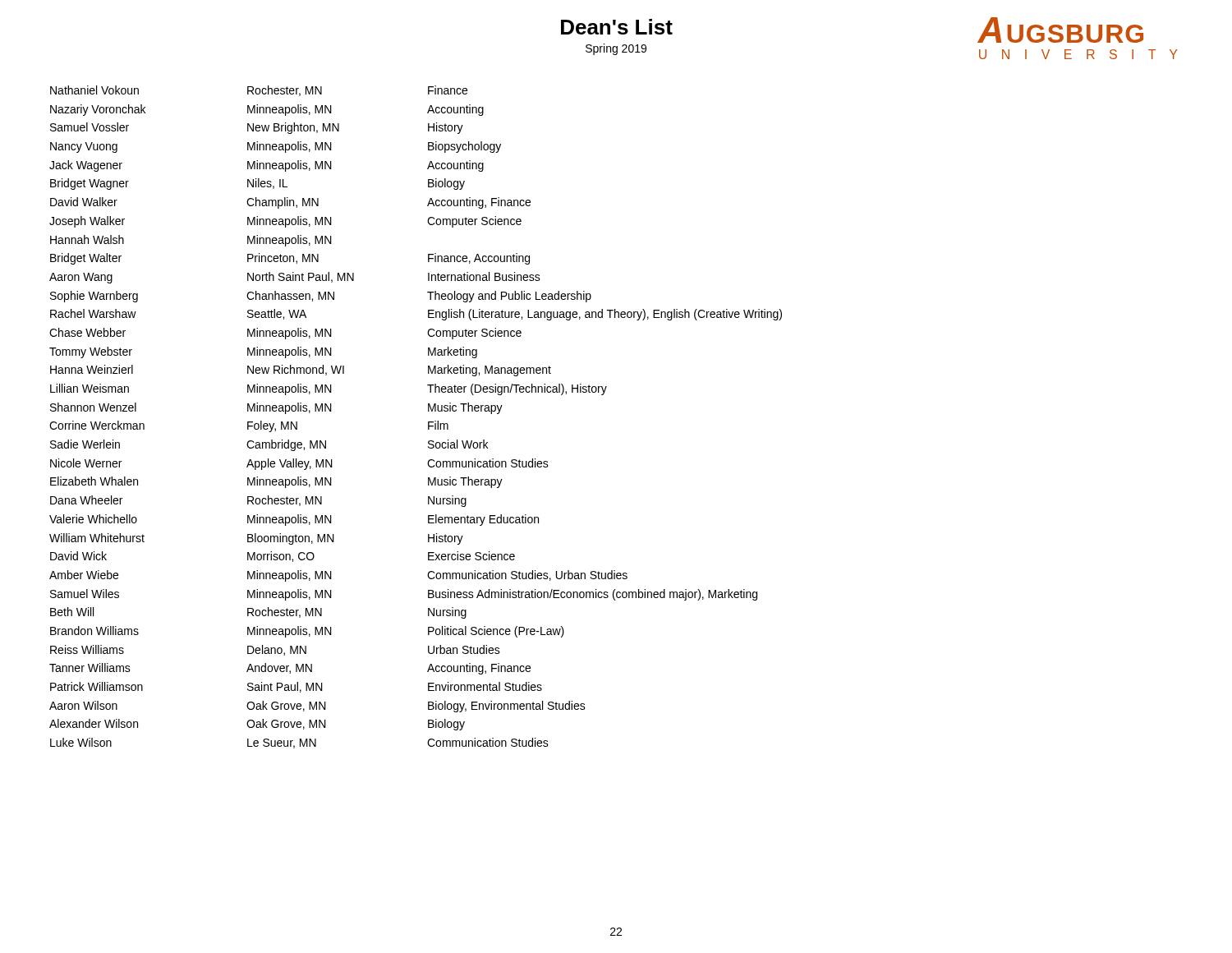Image resolution: width=1232 pixels, height=953 pixels.
Task: Locate the block starting "Samuel WilesMinneapolis, MNBusiness Administration/Economics (combined"
Action: click(616, 594)
